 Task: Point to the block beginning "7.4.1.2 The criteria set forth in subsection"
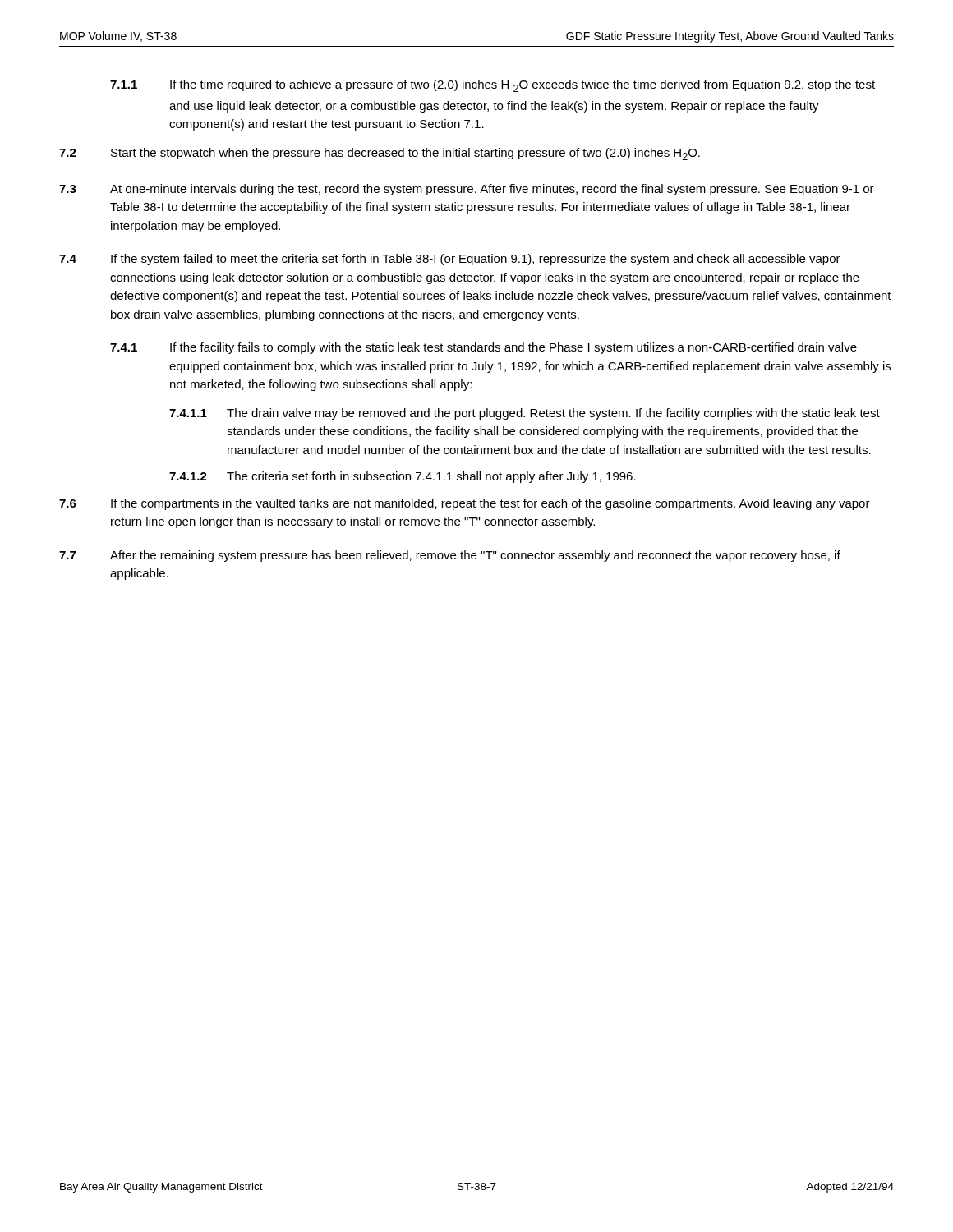click(532, 477)
